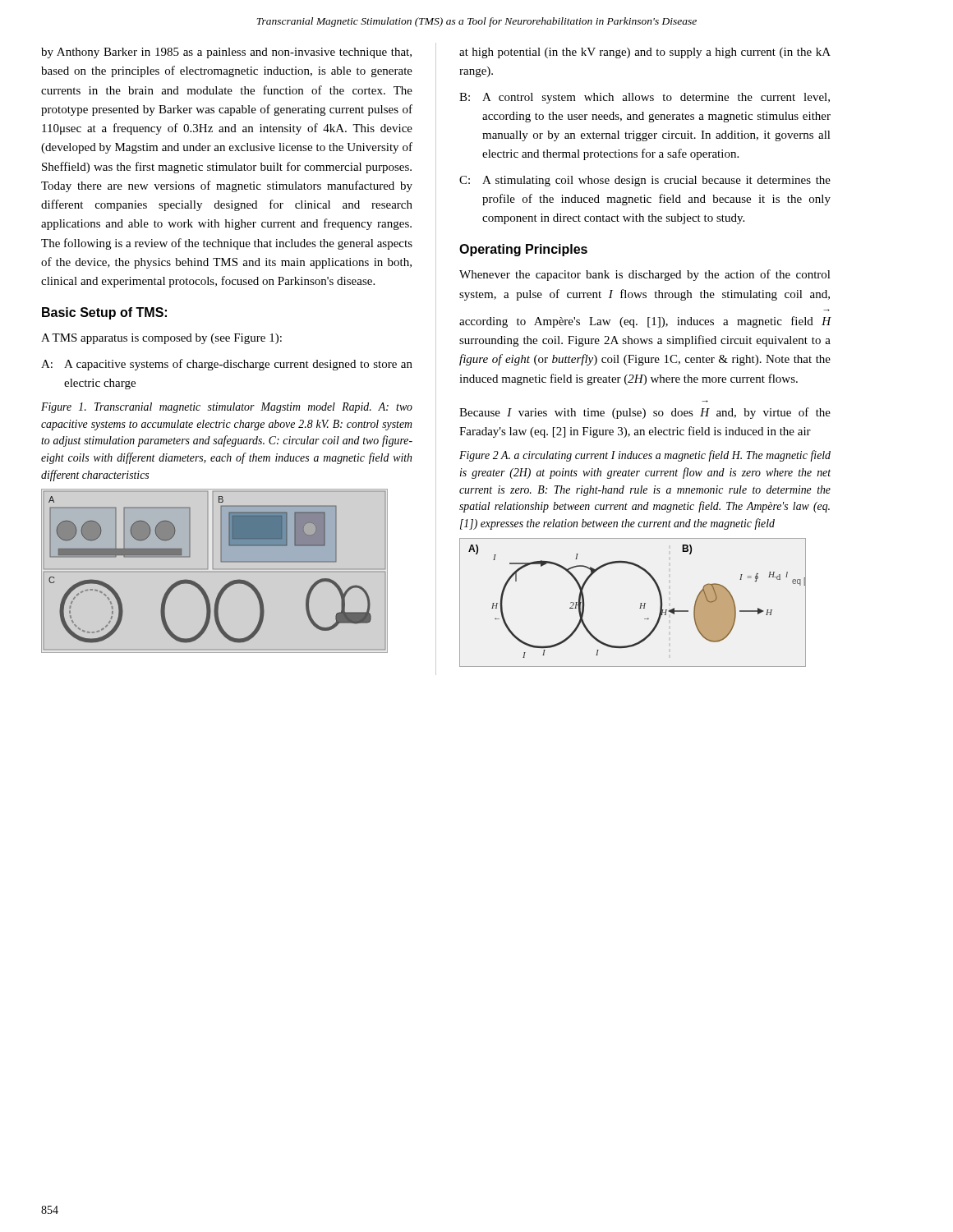Screen dimensions: 1232x953
Task: Select the text starting "Operating Principles"
Action: tap(524, 249)
